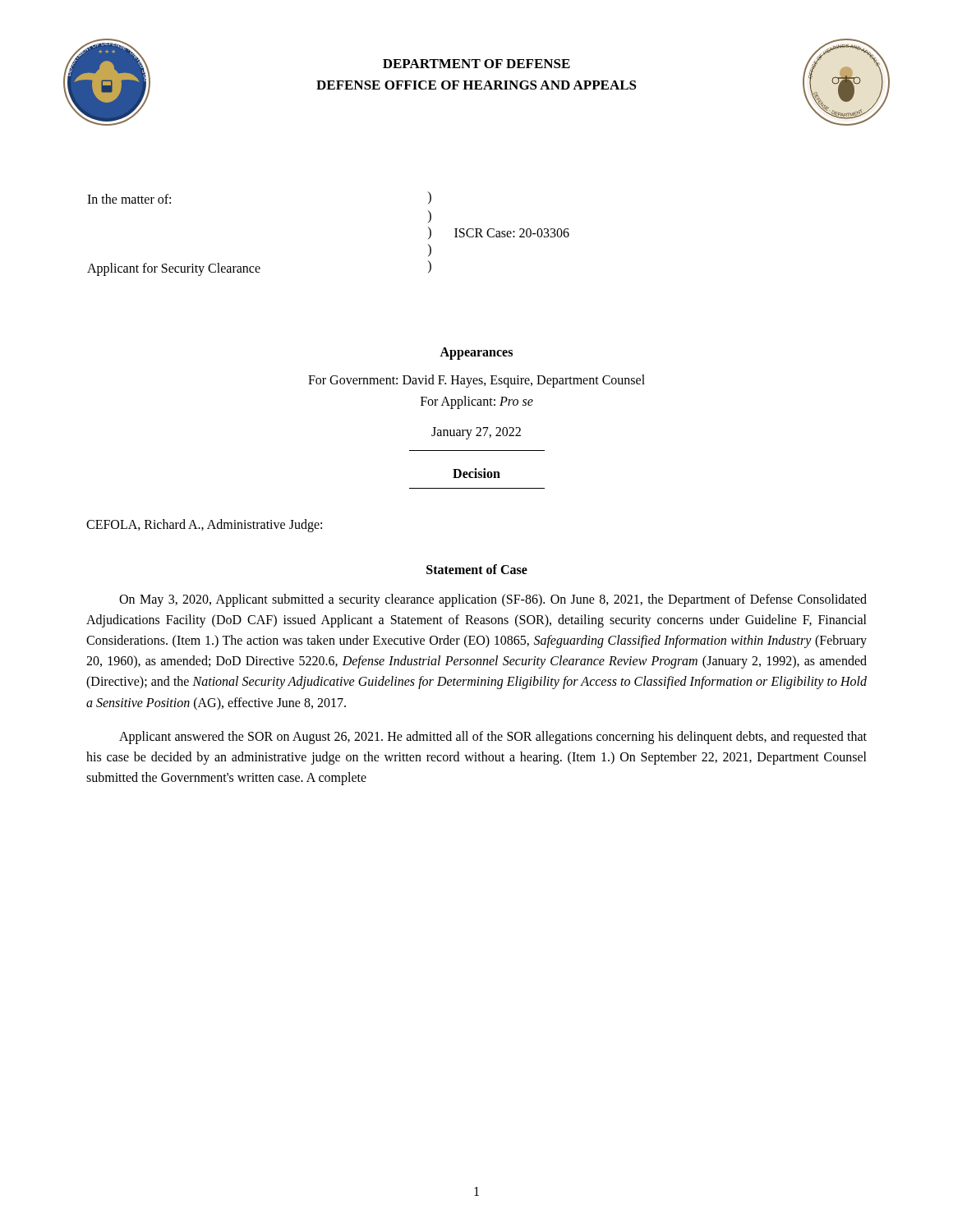The height and width of the screenshot is (1232, 953).
Task: Navigate to the block starting "In the matter"
Action: [x=476, y=233]
